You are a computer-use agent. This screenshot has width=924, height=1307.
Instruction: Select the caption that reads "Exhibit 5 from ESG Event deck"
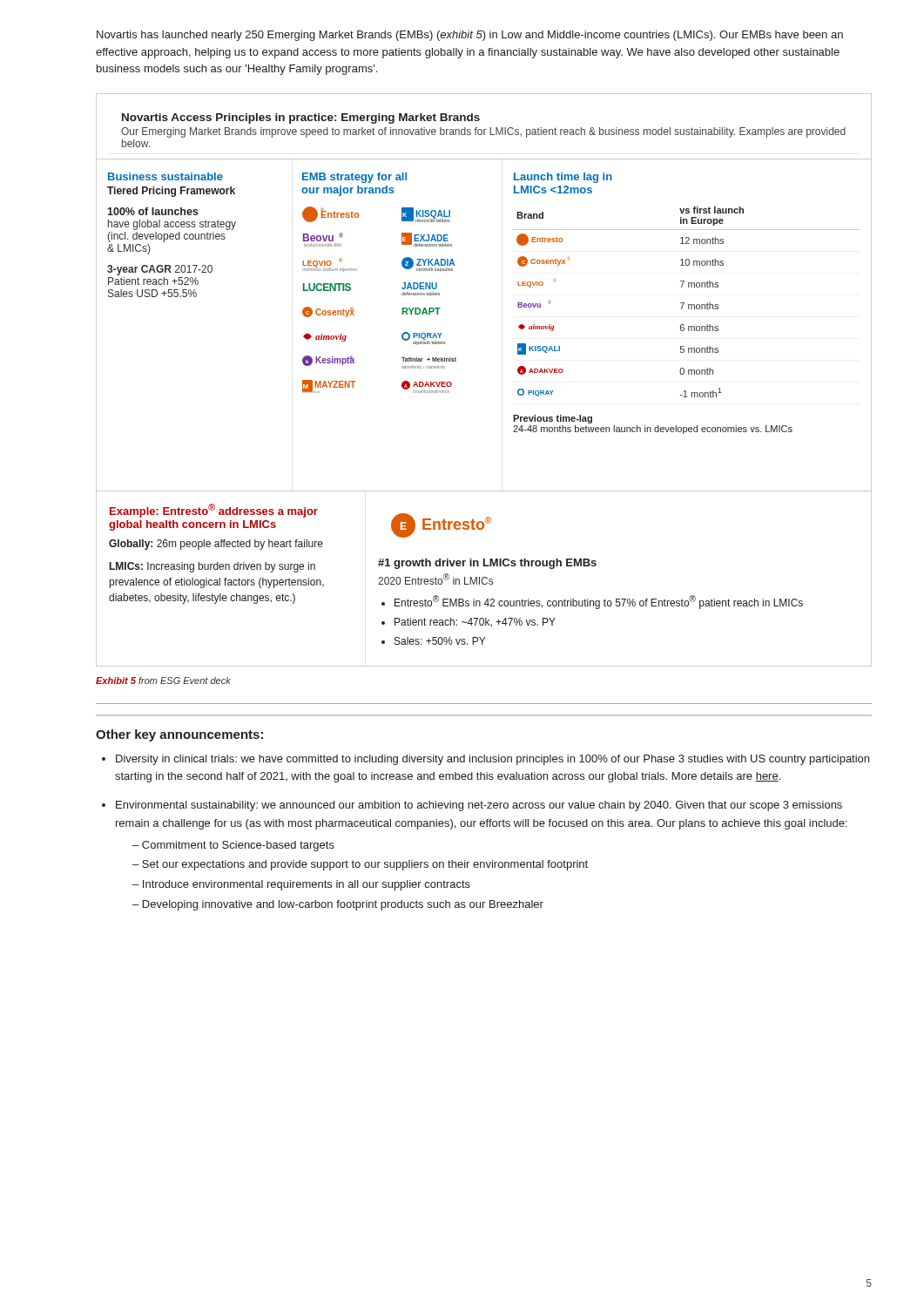click(x=163, y=680)
